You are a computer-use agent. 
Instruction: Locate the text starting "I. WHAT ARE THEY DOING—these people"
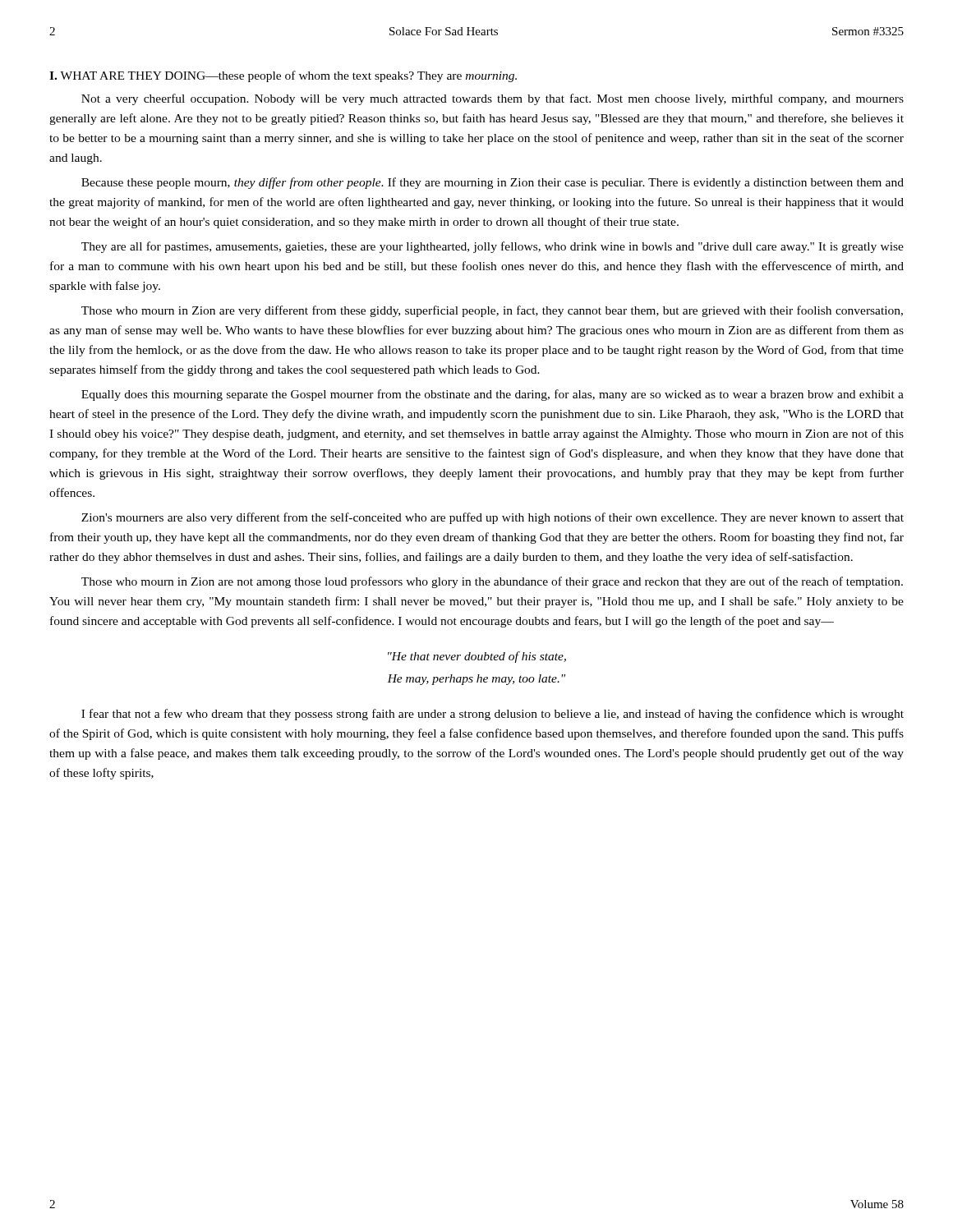[x=476, y=76]
